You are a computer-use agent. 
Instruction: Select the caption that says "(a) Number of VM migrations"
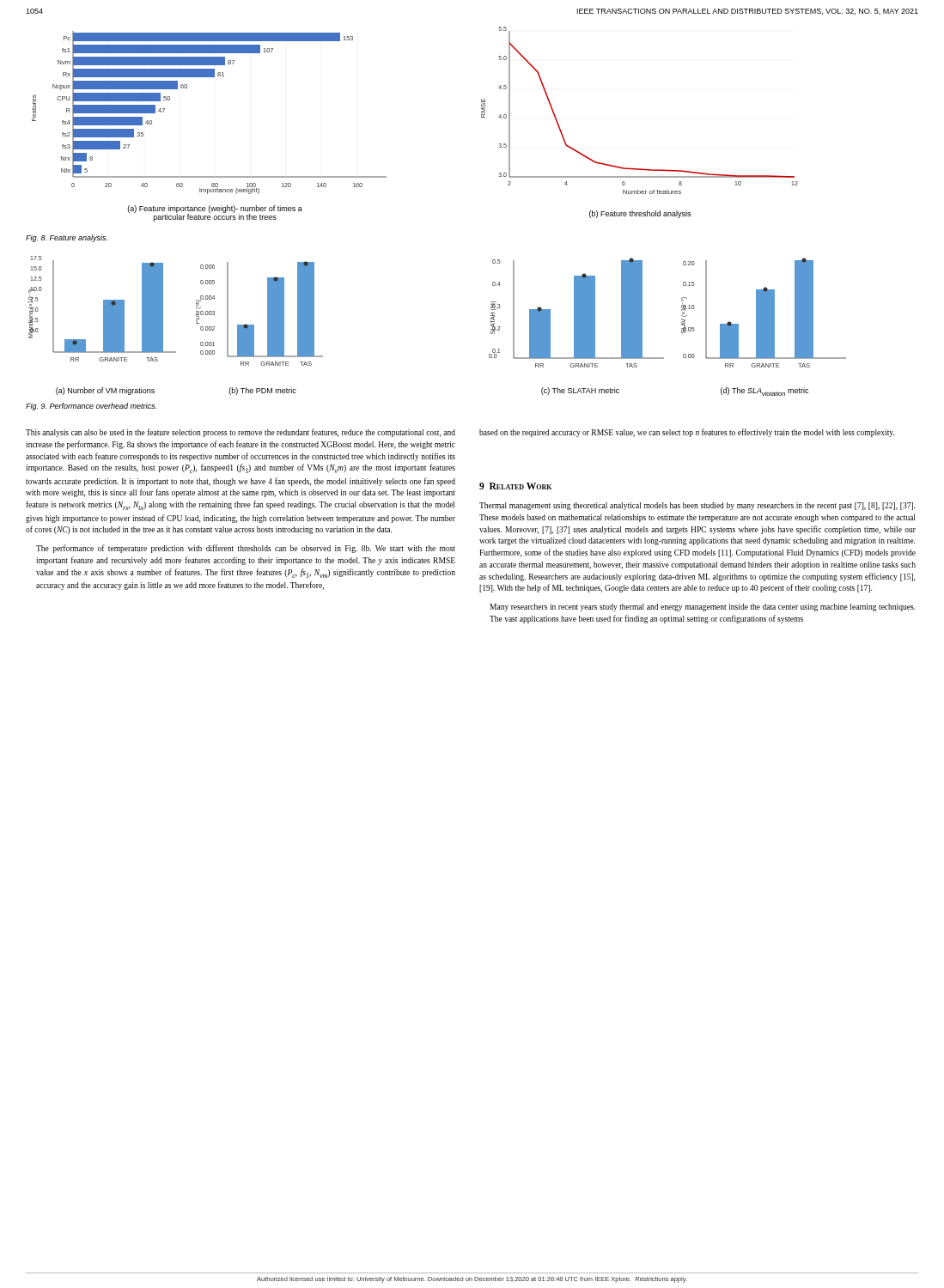(x=105, y=391)
